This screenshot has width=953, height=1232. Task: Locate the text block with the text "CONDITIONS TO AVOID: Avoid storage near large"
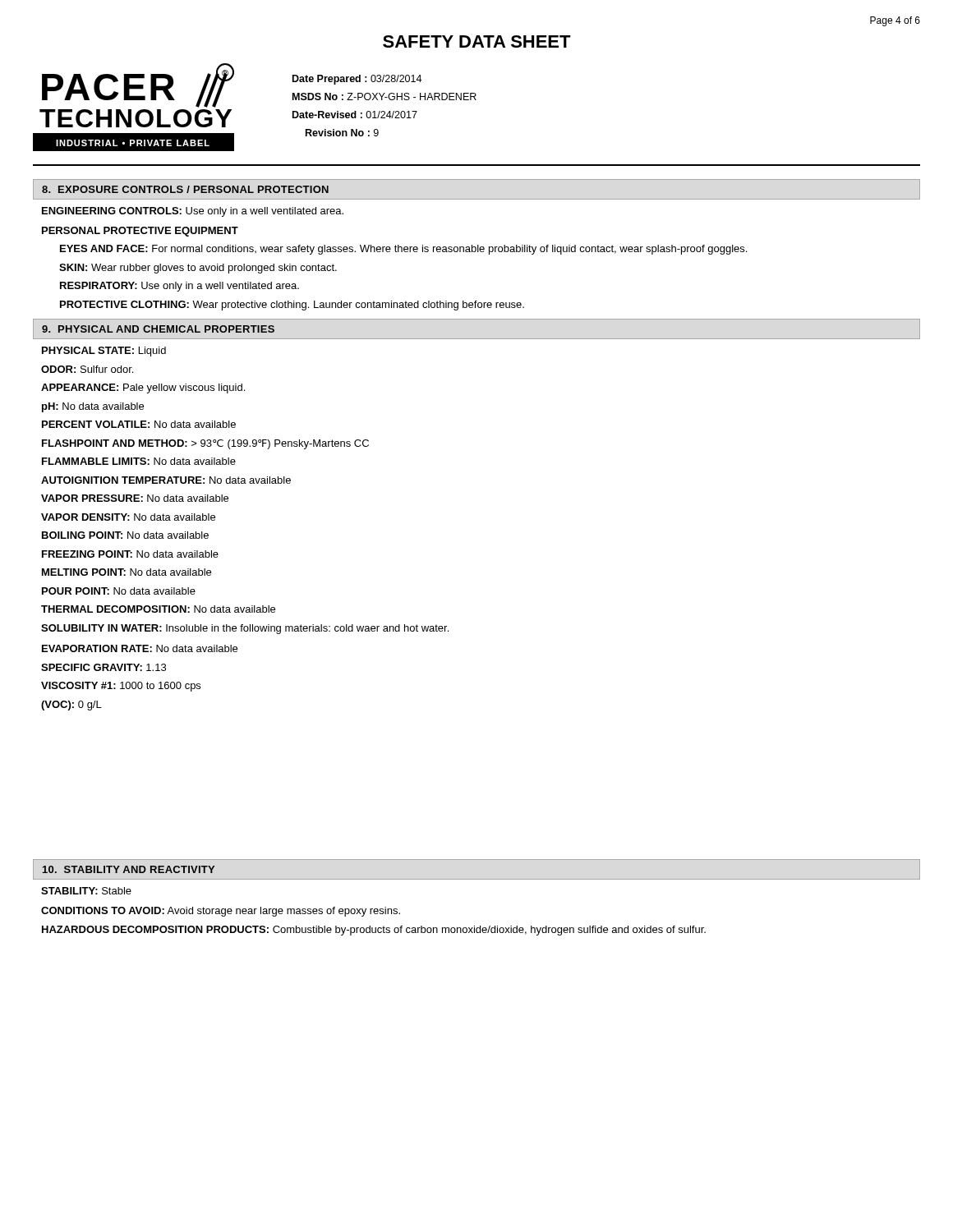(x=221, y=910)
